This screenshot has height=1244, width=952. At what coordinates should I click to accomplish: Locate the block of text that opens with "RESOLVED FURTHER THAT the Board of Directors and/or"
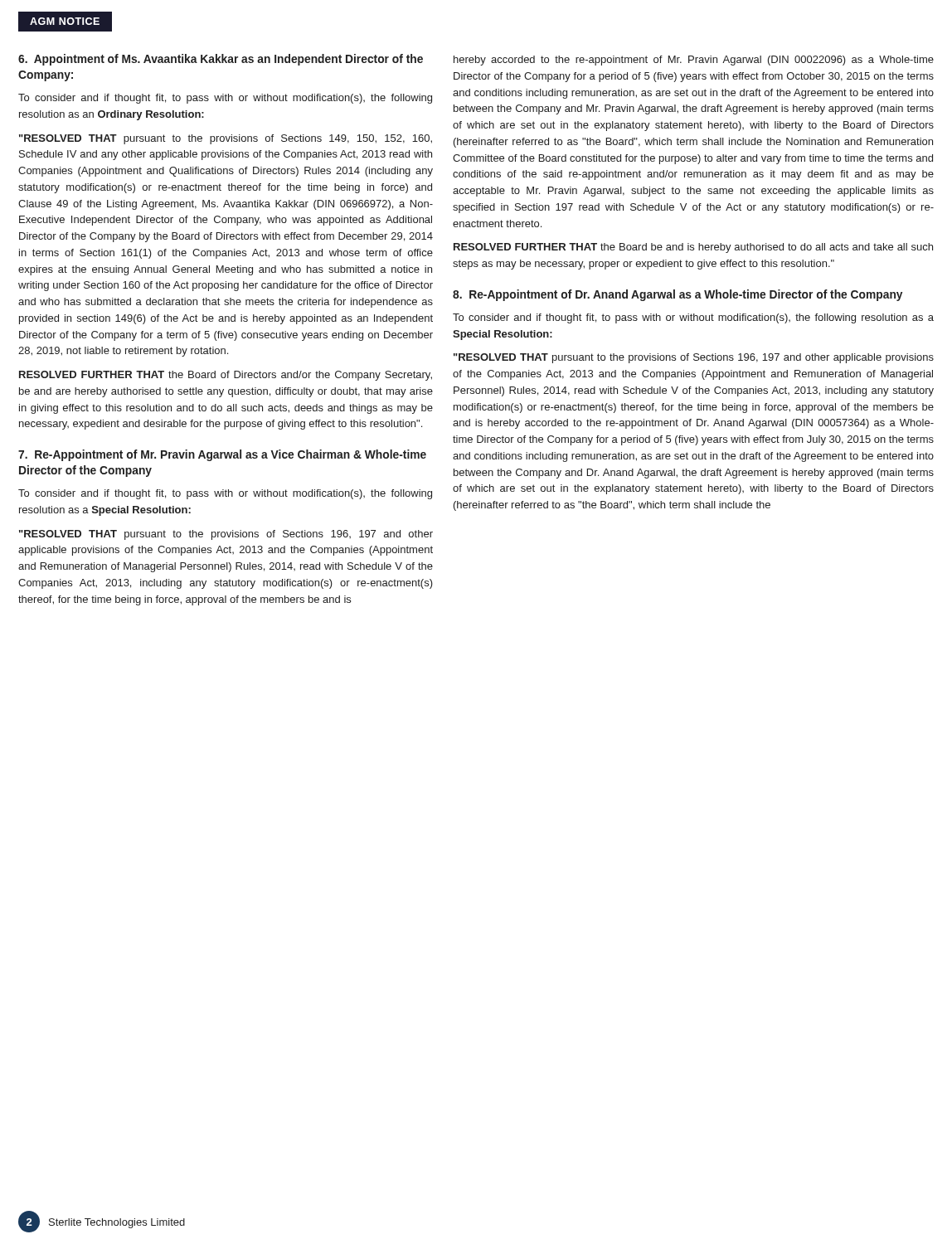[x=226, y=399]
